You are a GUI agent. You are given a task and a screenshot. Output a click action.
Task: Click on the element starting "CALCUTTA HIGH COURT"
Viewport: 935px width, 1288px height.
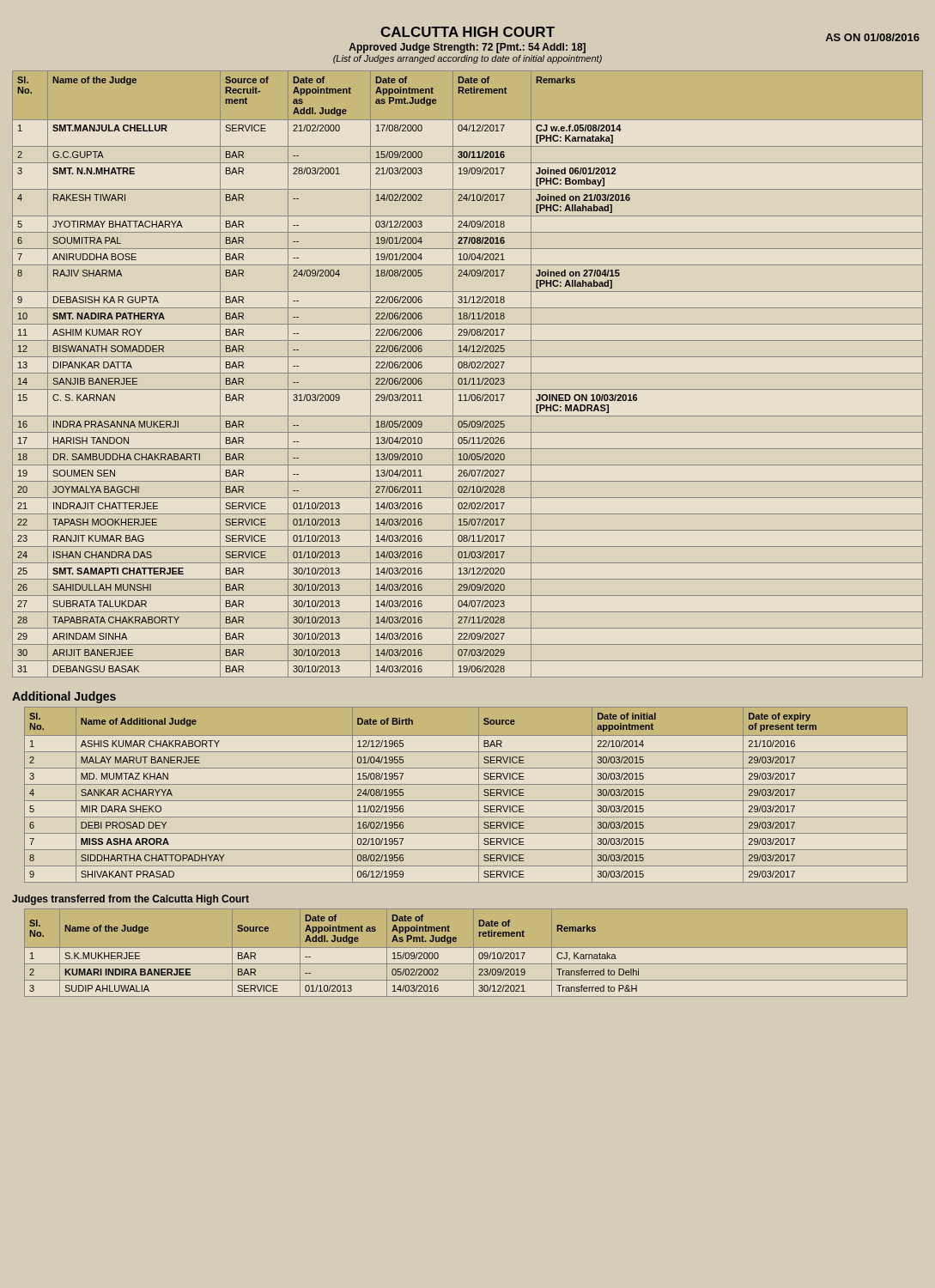(x=468, y=32)
